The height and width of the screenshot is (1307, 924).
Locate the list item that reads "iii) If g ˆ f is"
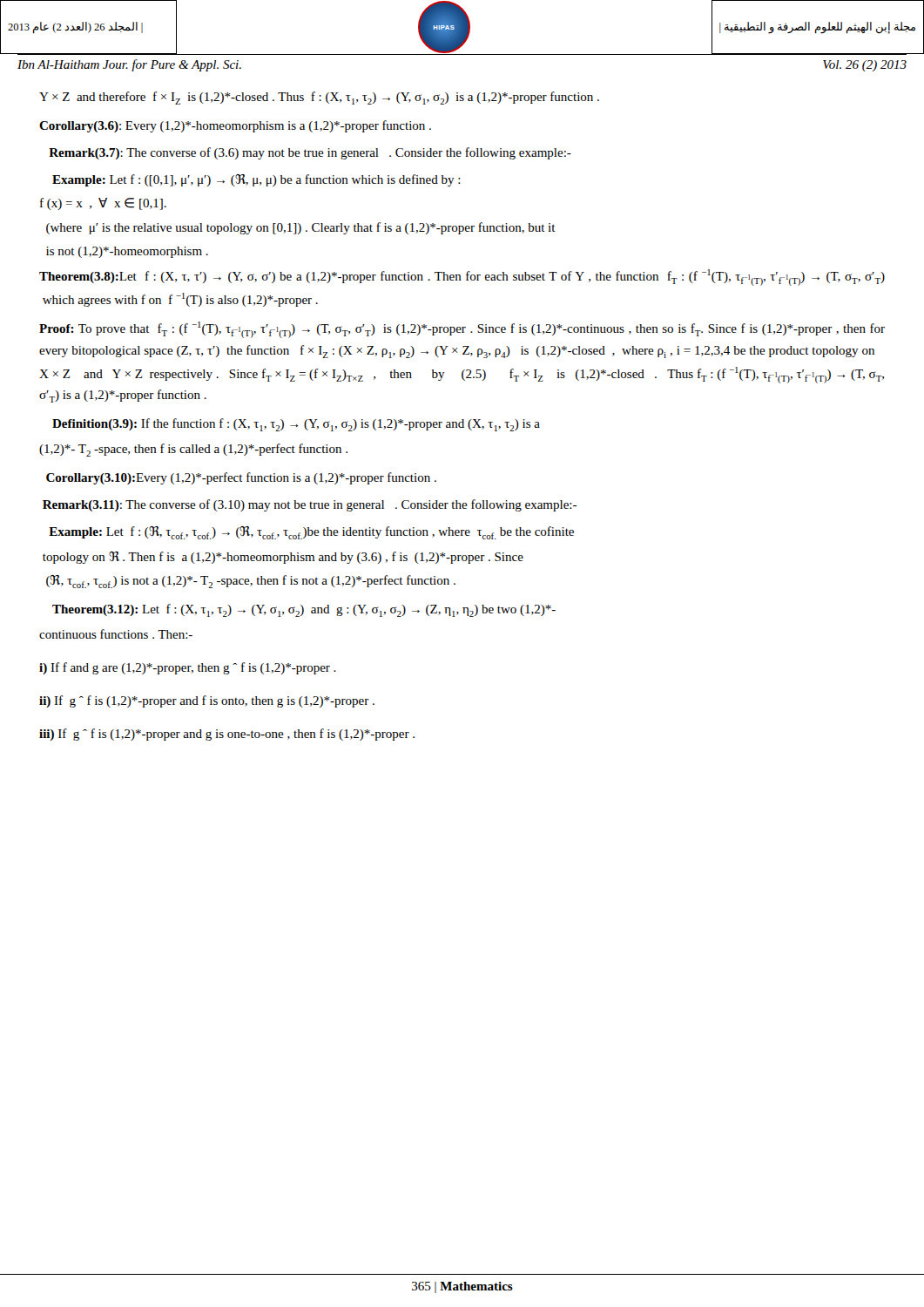227,735
